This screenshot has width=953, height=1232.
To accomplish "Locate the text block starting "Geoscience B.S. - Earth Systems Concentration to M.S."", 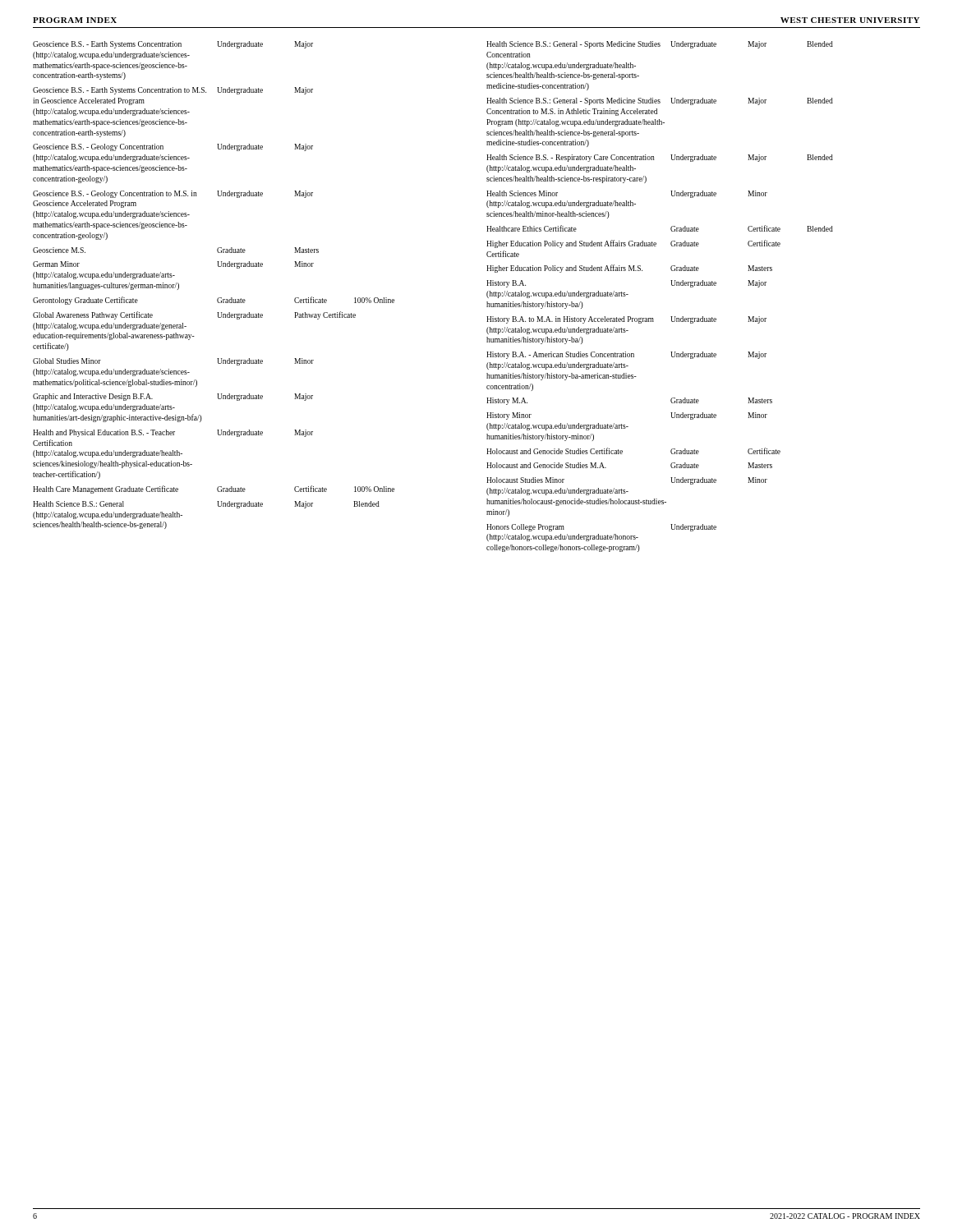I will tap(191, 112).
